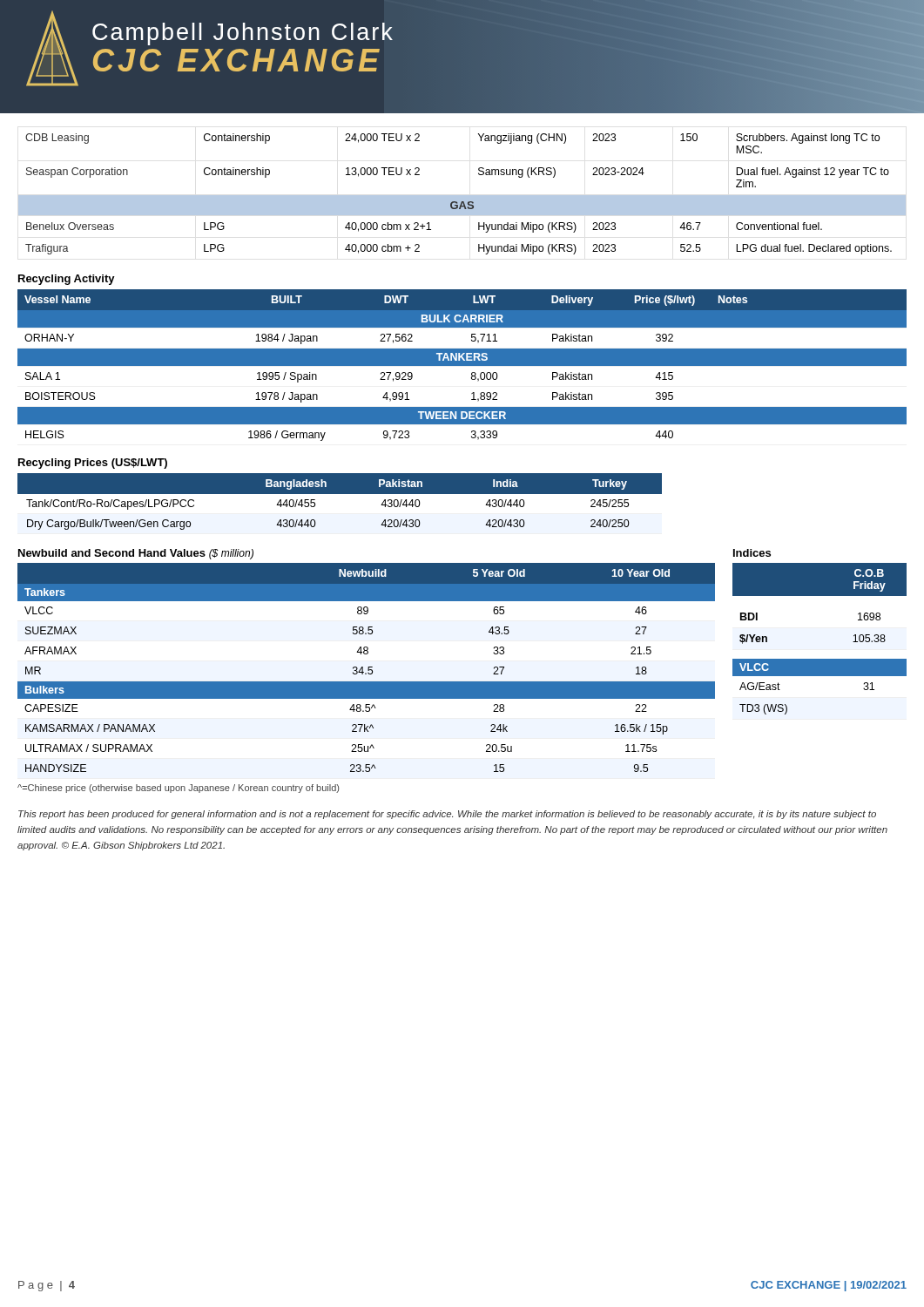Find the table that mentions "ULTRAMAX / SUPRAMAX"
This screenshot has height=1307, width=924.
(366, 670)
